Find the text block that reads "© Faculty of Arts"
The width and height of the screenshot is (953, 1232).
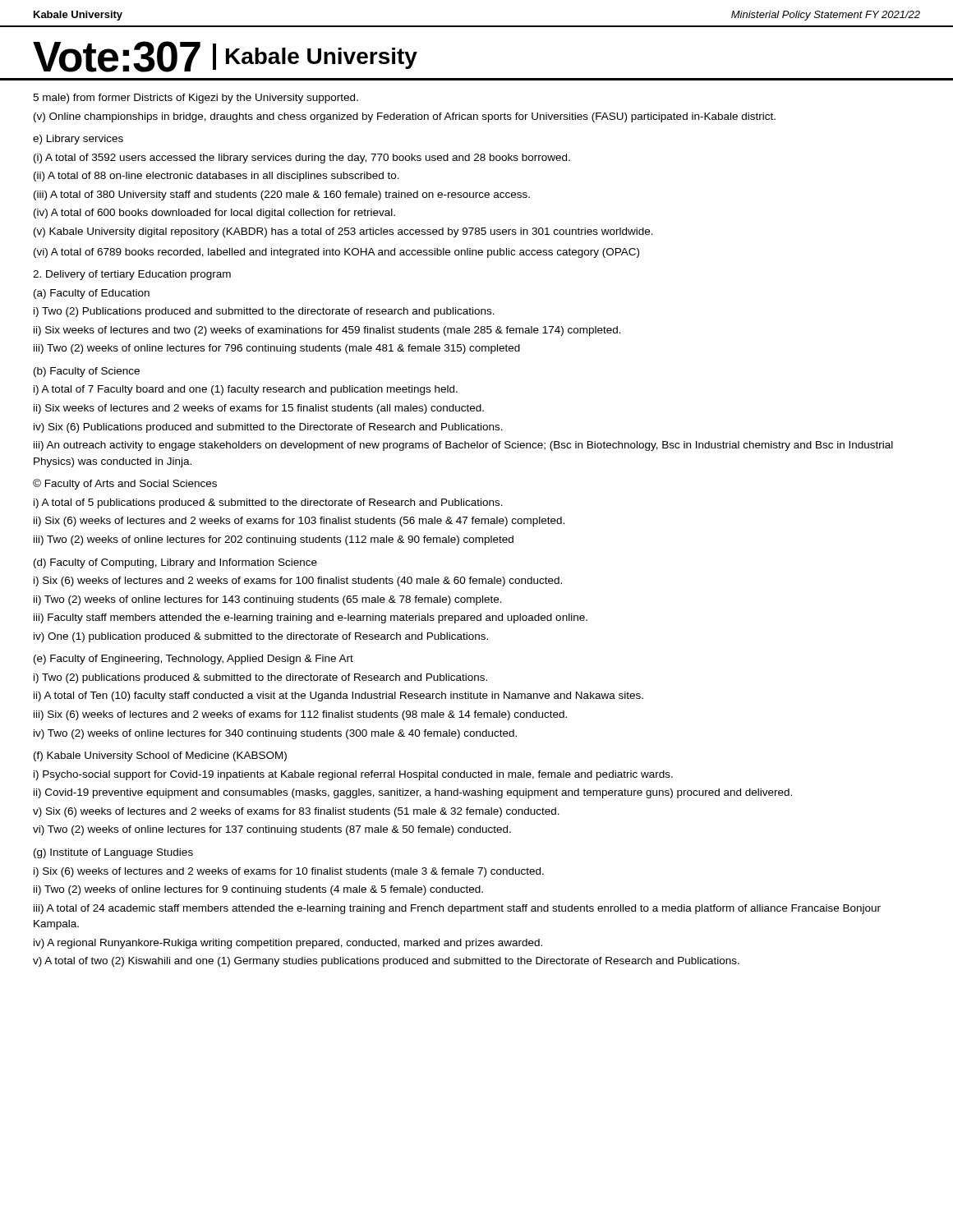click(x=476, y=512)
